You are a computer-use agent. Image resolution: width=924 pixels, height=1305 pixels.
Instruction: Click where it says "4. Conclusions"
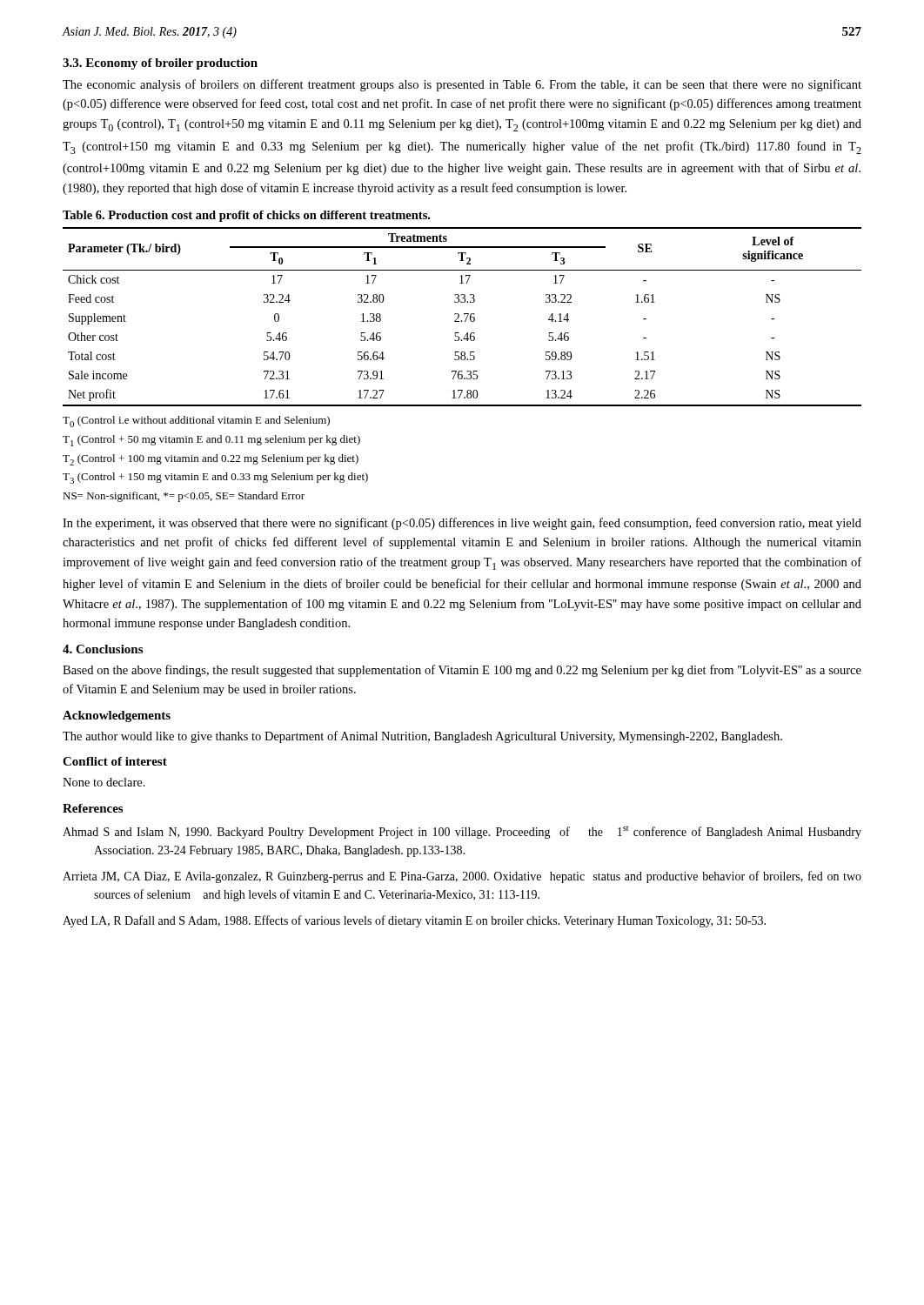(x=103, y=649)
